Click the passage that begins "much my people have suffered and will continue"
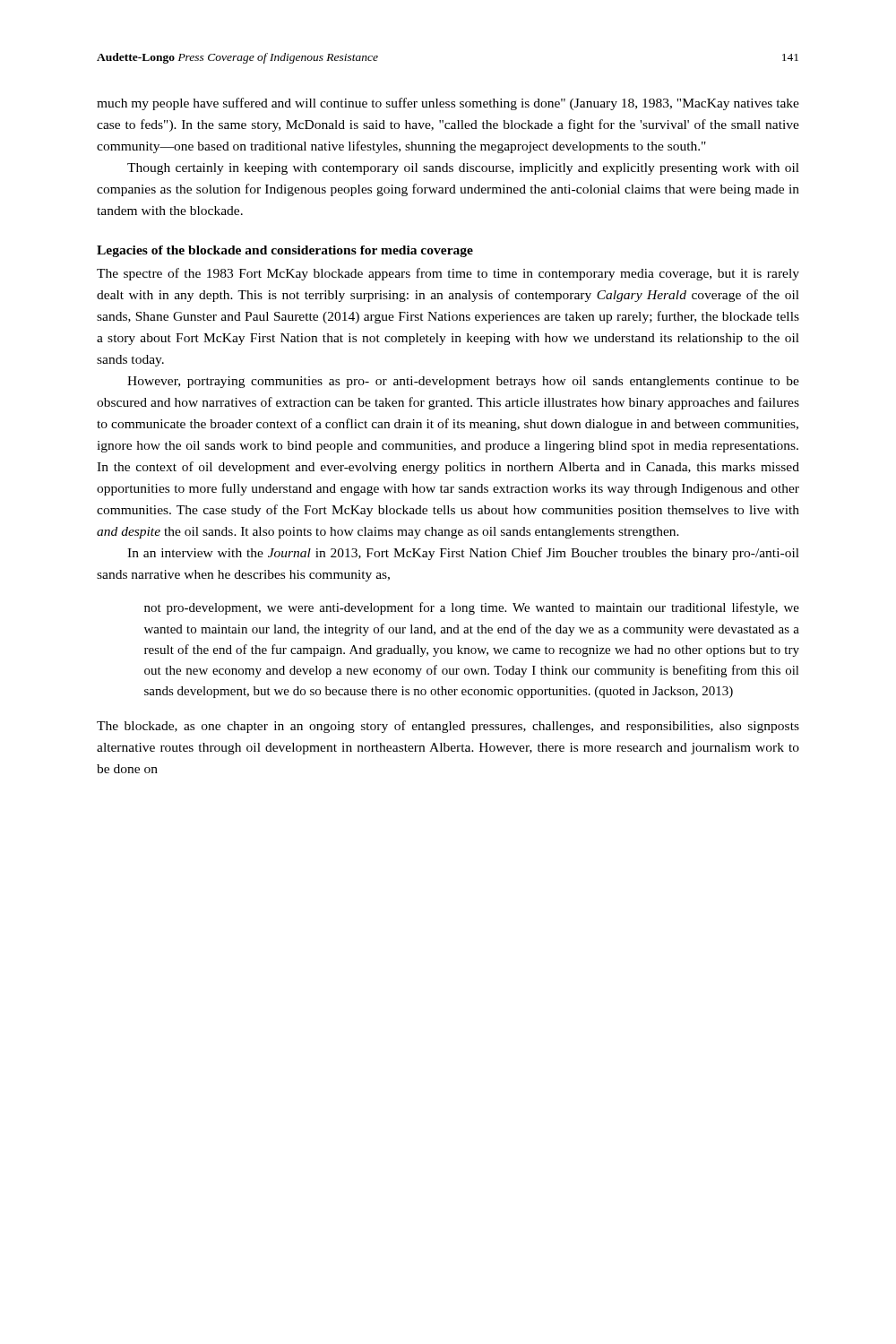 (448, 157)
